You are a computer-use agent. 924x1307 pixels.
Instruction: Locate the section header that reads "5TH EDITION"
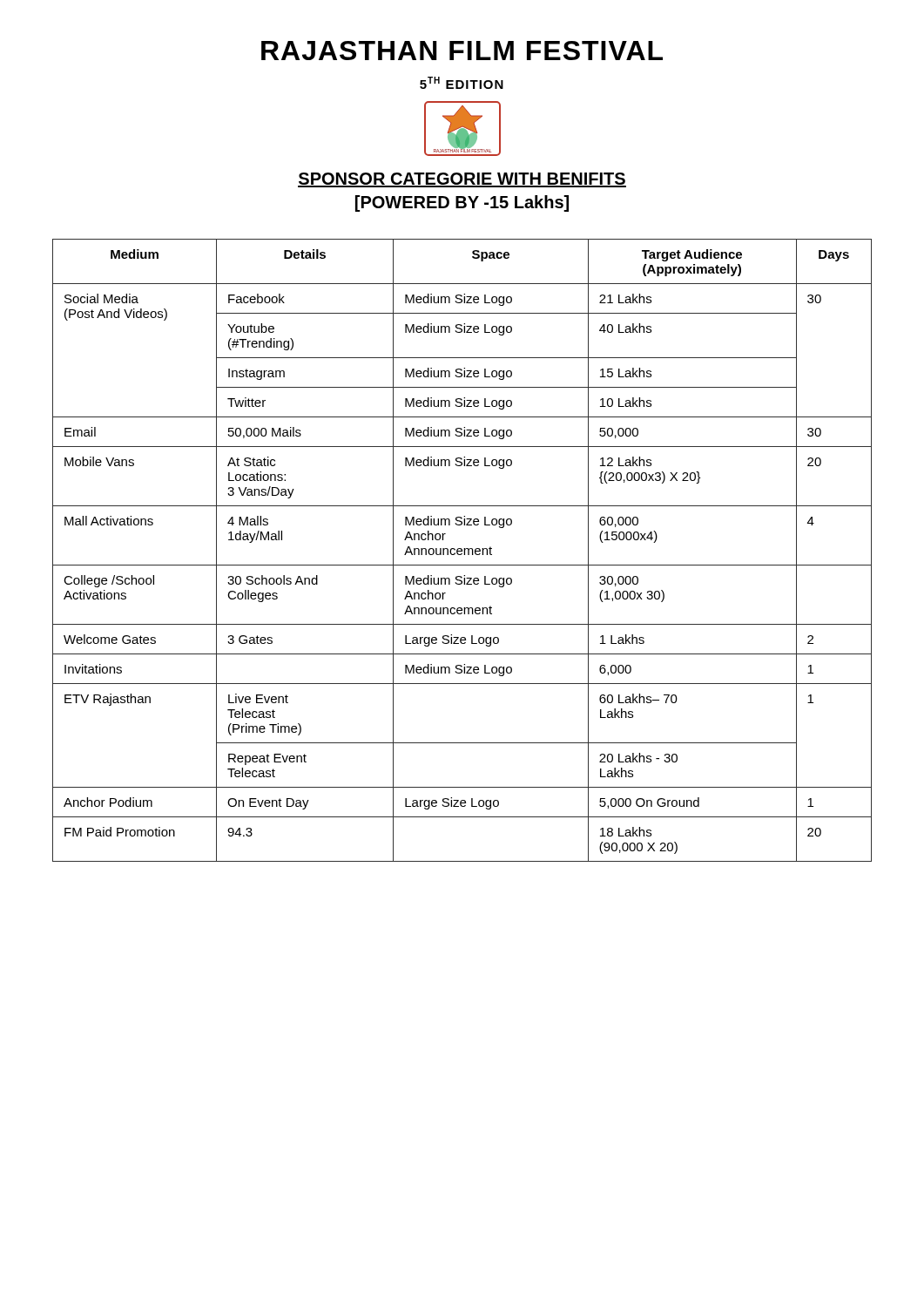pos(462,84)
